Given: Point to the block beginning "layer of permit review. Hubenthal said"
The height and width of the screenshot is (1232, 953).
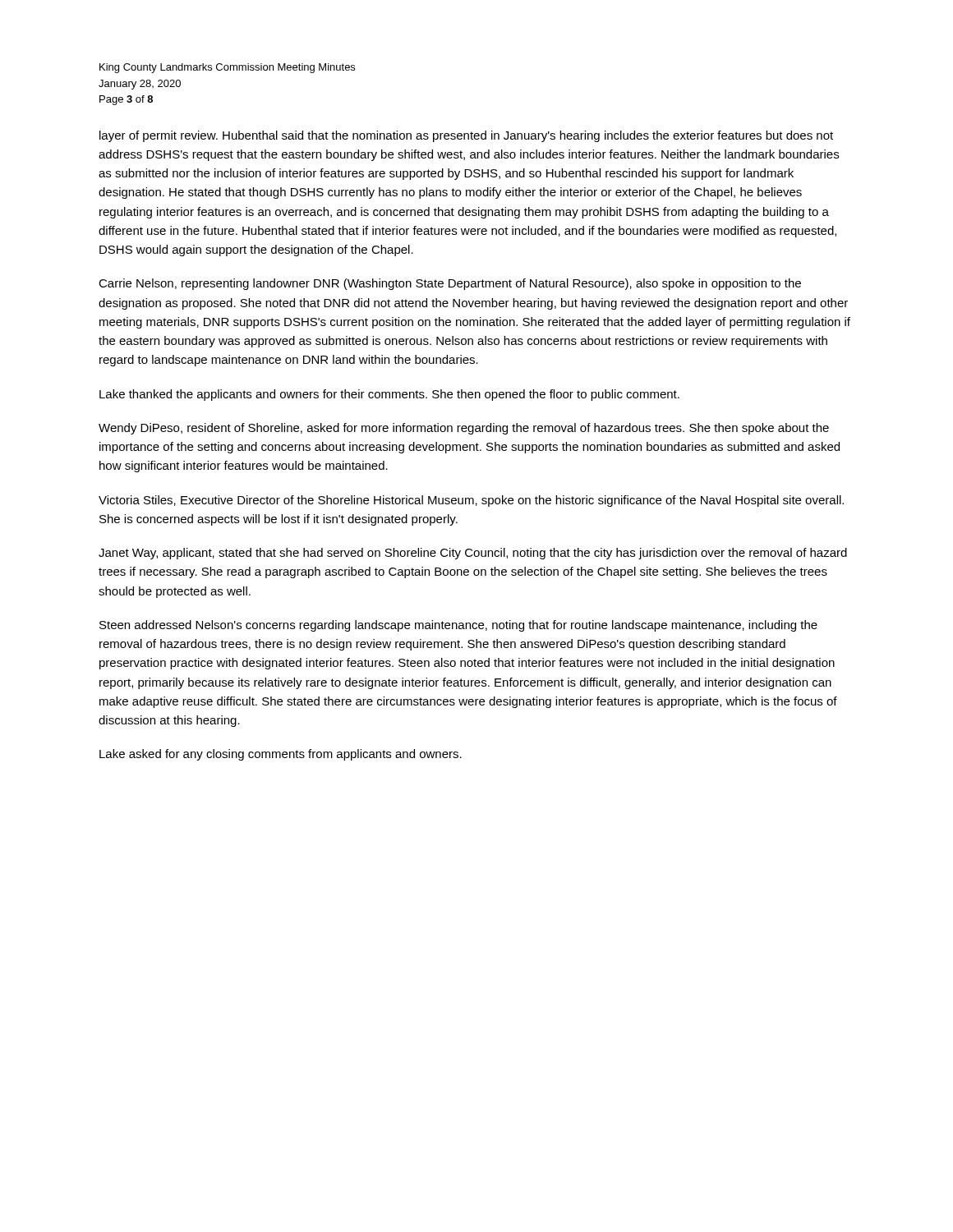Looking at the screenshot, I should tap(469, 192).
